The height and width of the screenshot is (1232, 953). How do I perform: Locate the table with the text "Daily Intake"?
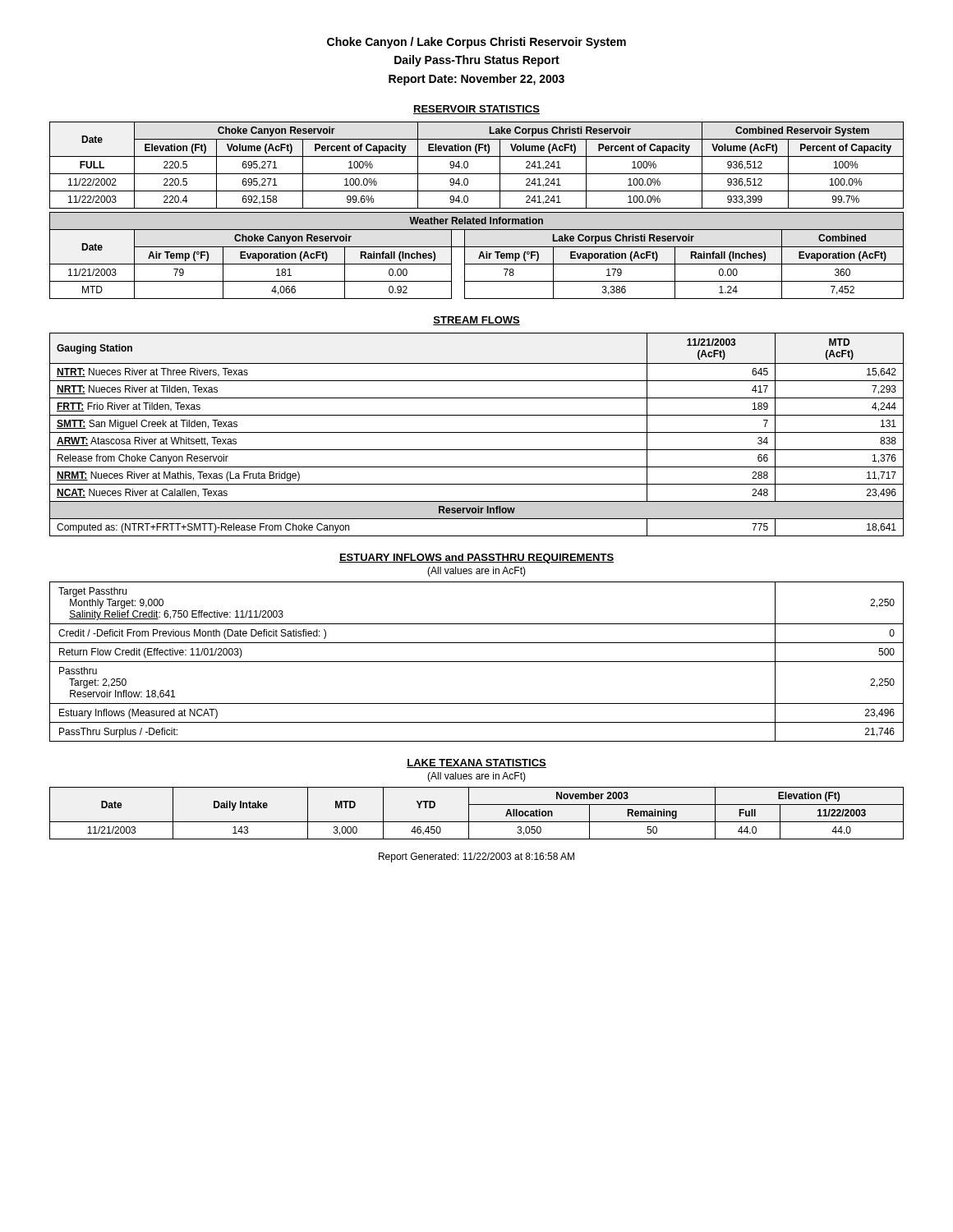(476, 813)
